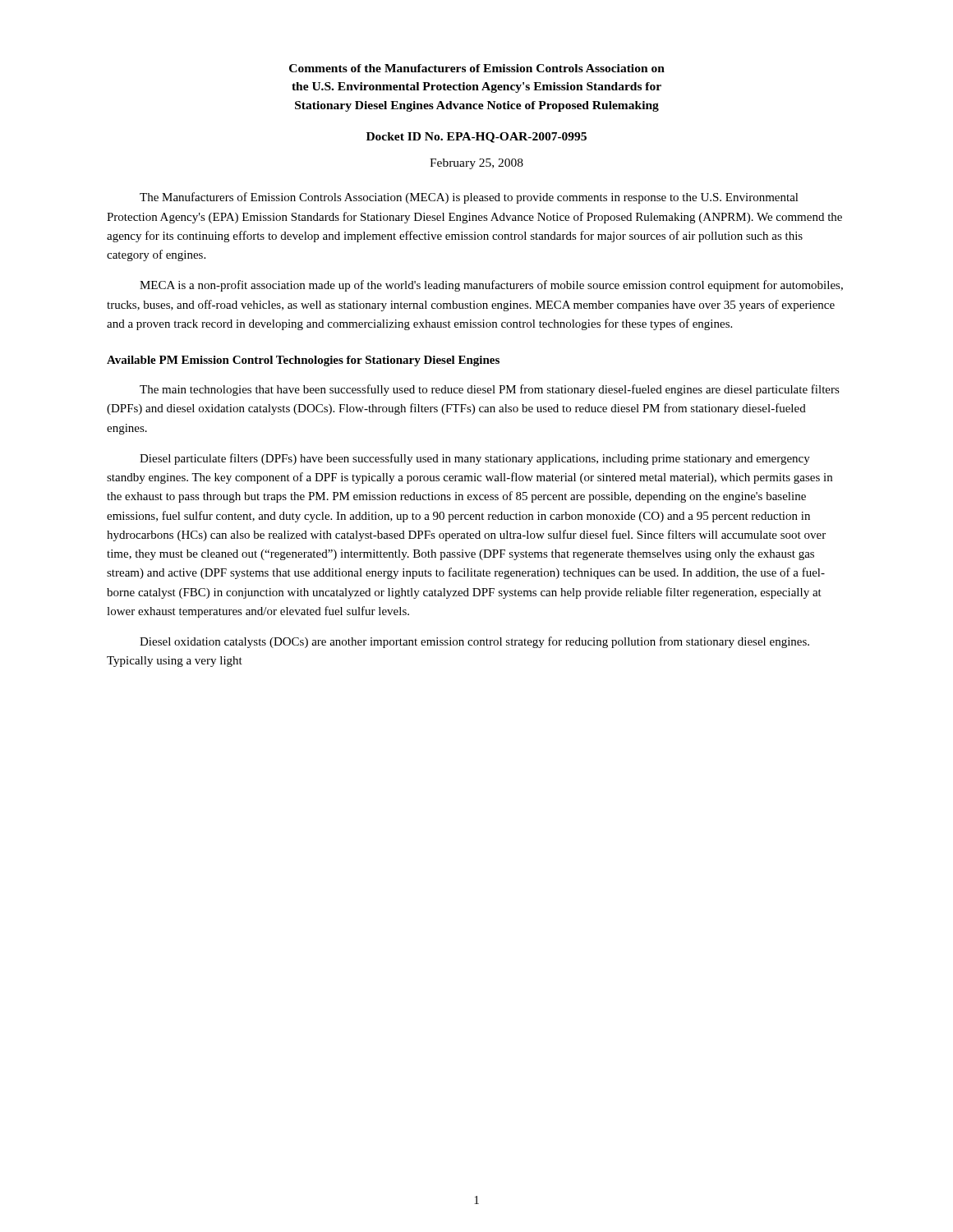Find "Docket ID No. EPA-HQ-OAR-2007-0995" on this page

[x=476, y=136]
